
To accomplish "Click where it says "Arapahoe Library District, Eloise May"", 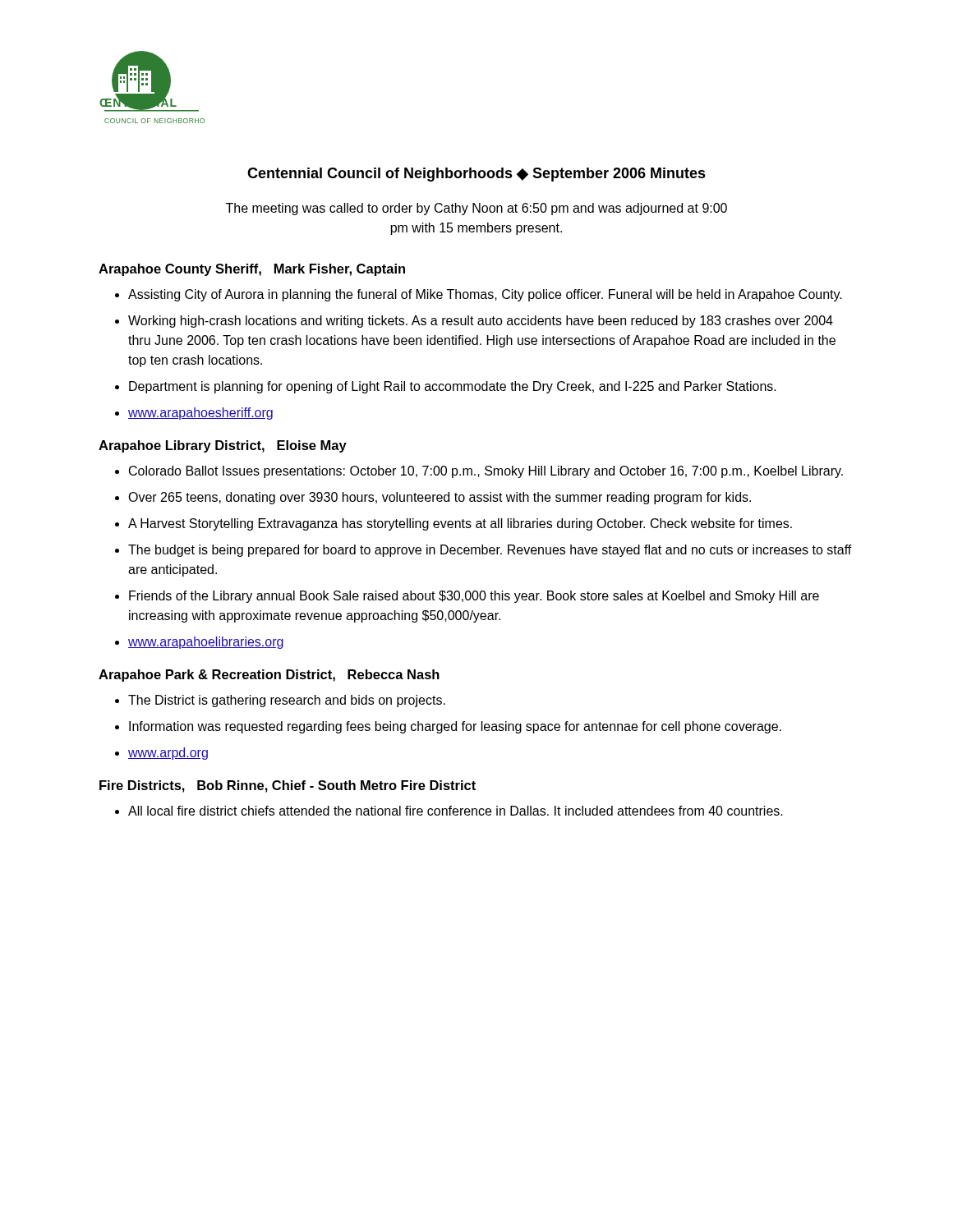I will (222, 445).
